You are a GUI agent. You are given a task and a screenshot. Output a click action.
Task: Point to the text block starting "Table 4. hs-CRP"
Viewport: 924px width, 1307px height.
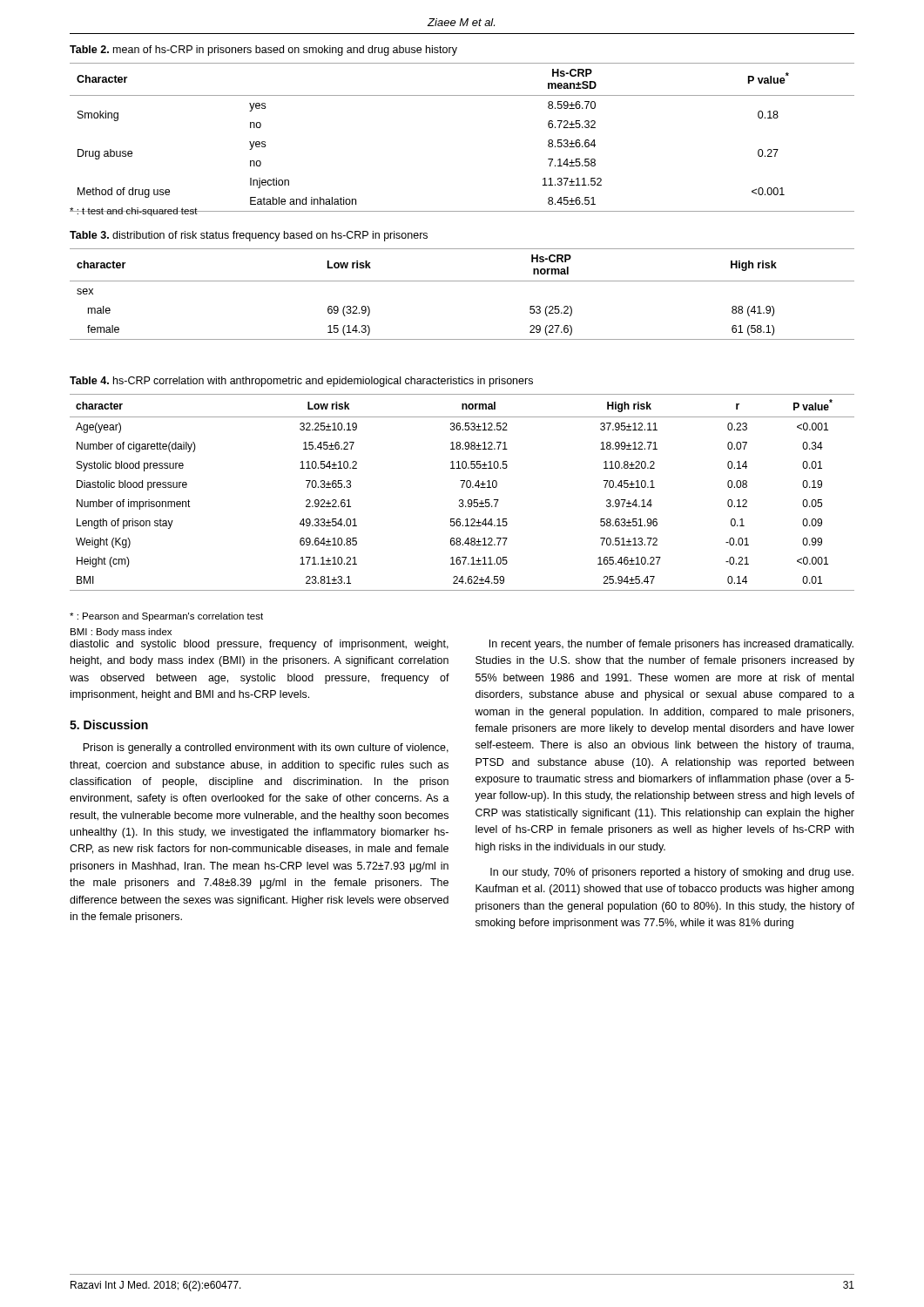(302, 381)
